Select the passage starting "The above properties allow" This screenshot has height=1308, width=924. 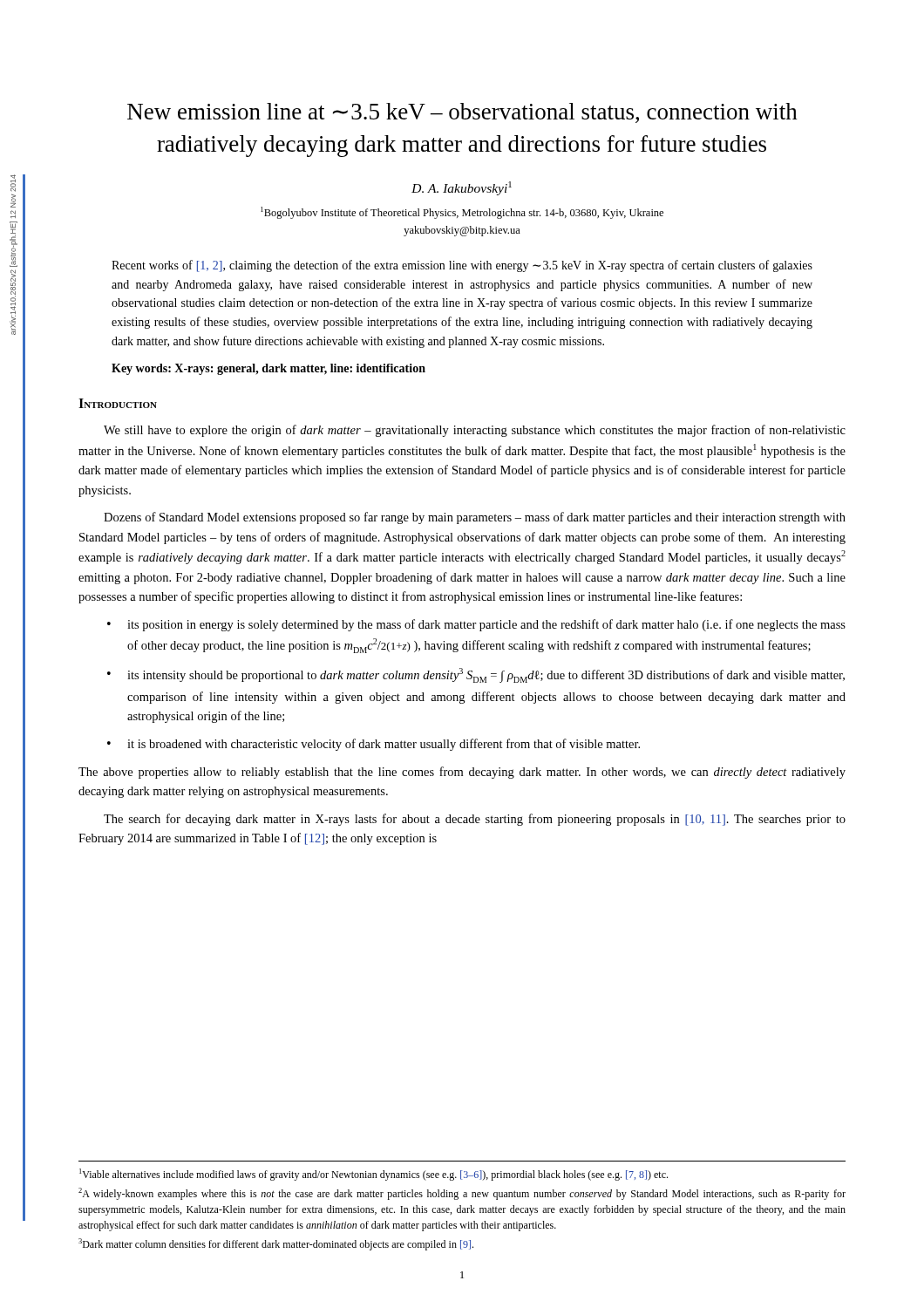click(462, 781)
